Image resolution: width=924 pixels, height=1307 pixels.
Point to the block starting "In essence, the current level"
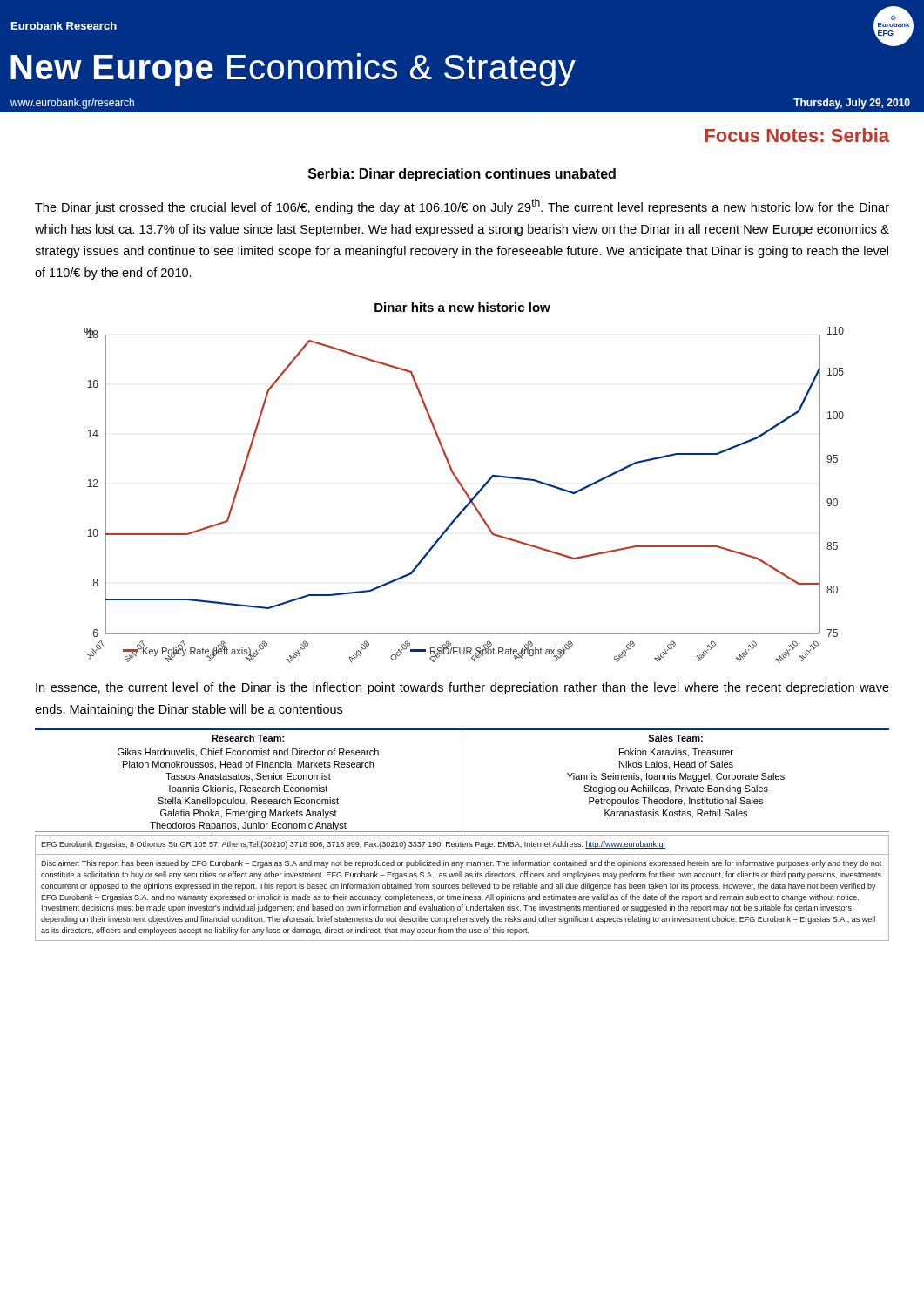(x=462, y=698)
